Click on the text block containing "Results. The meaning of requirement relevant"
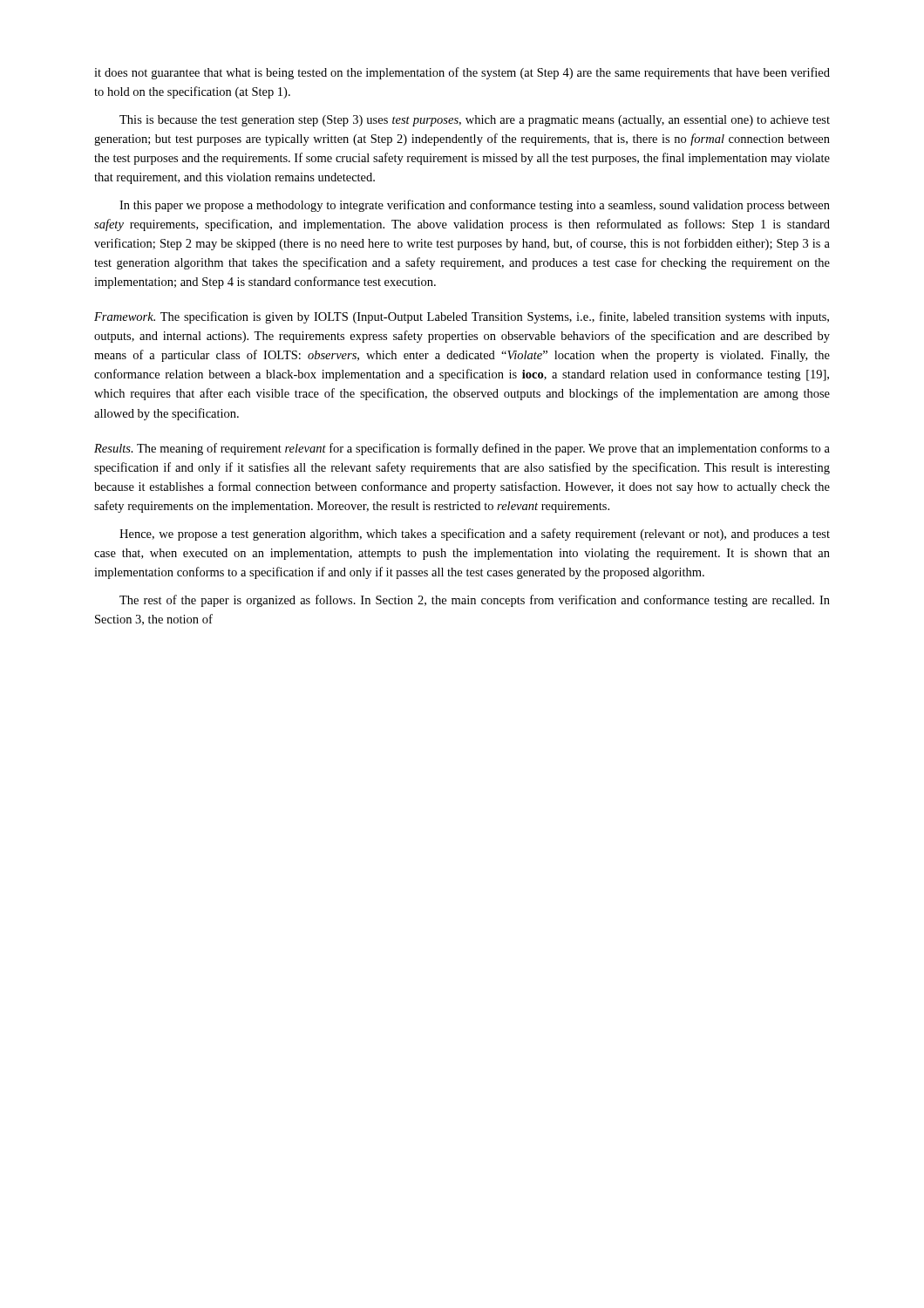This screenshot has height=1308, width=924. [x=462, y=477]
